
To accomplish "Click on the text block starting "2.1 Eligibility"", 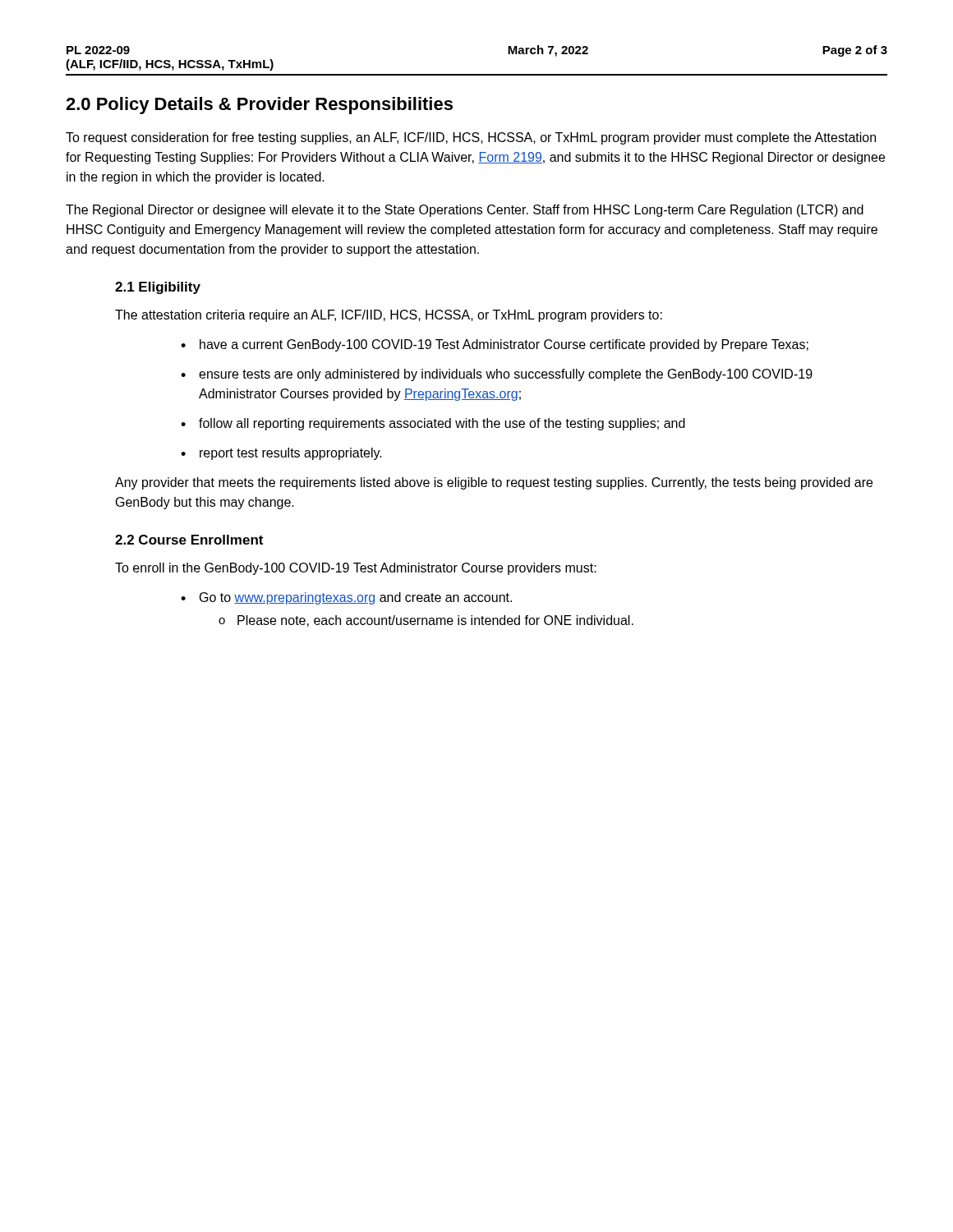I will 158,288.
